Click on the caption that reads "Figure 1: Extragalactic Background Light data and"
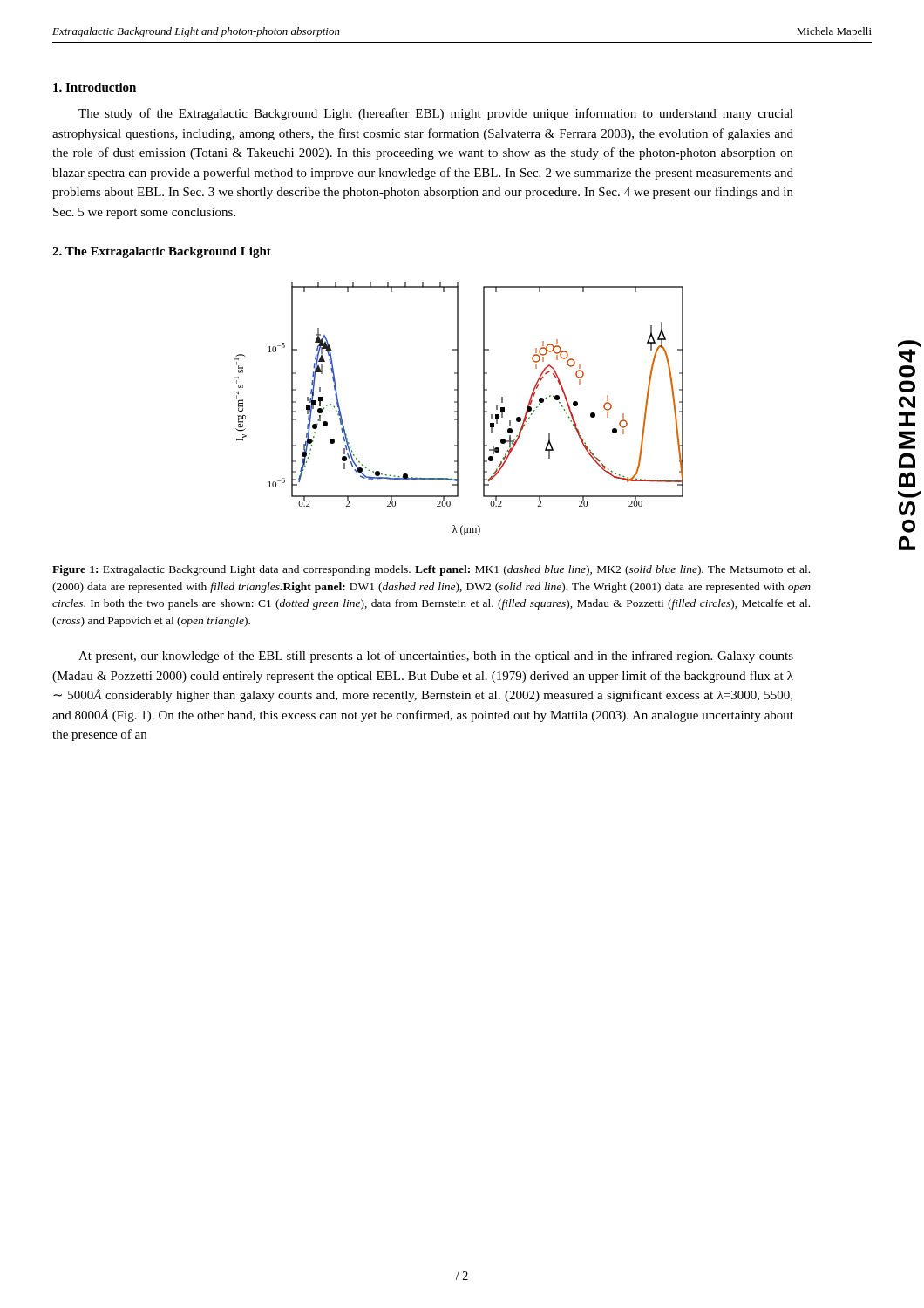 click(432, 595)
